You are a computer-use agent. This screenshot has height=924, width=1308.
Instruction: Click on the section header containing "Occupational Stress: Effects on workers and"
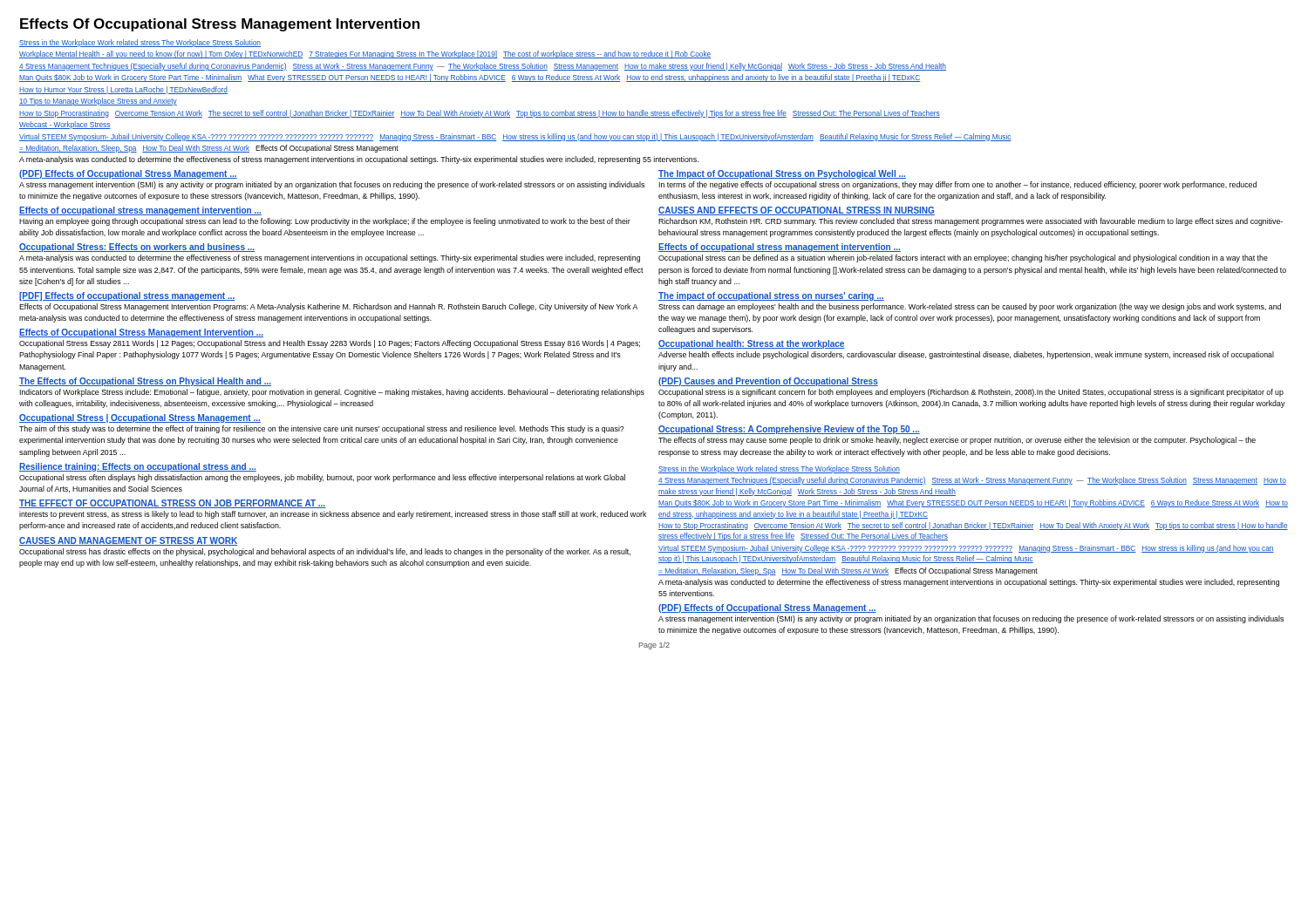tap(137, 247)
